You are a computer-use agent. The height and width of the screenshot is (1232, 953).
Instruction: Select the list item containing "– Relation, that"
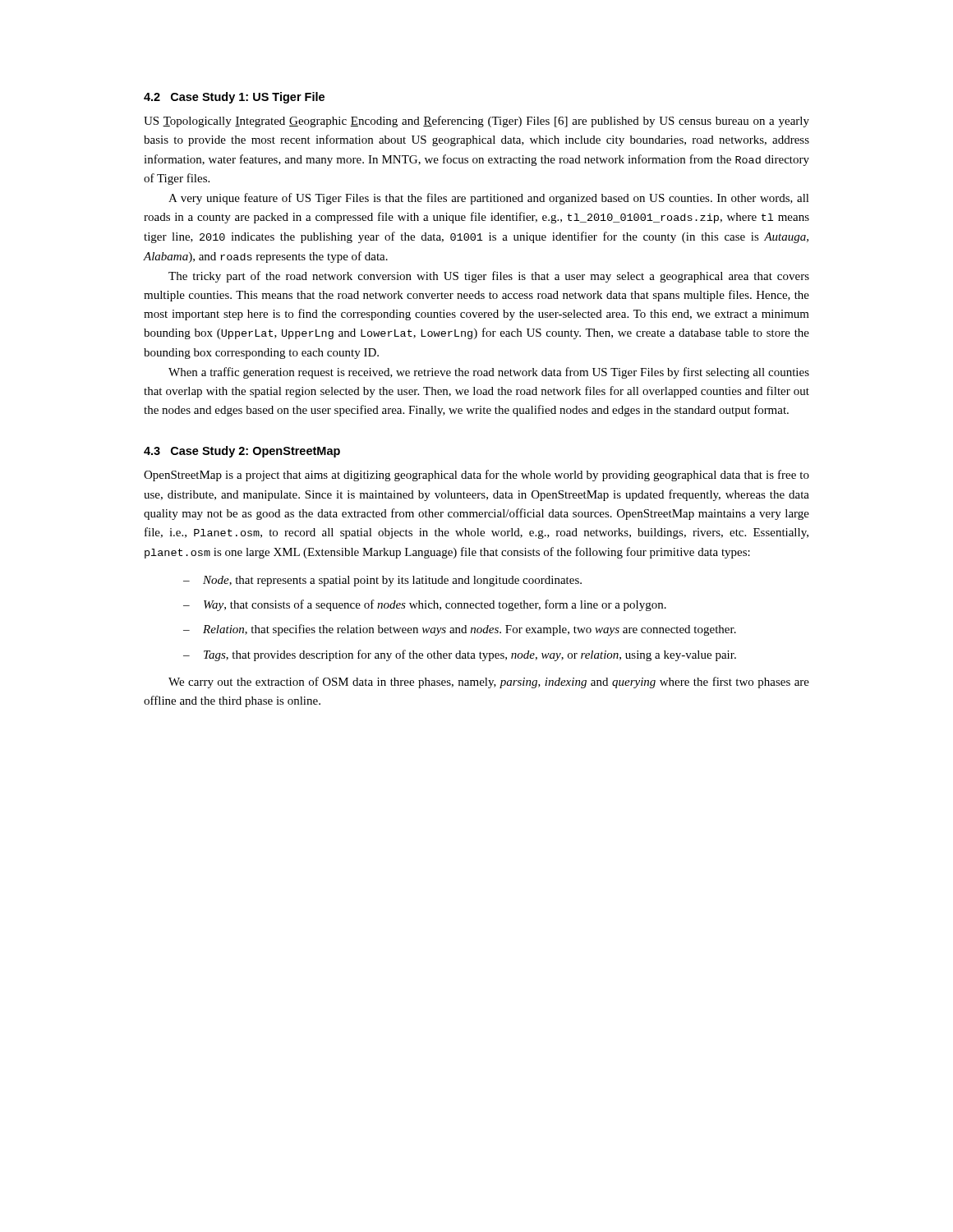[x=460, y=630]
